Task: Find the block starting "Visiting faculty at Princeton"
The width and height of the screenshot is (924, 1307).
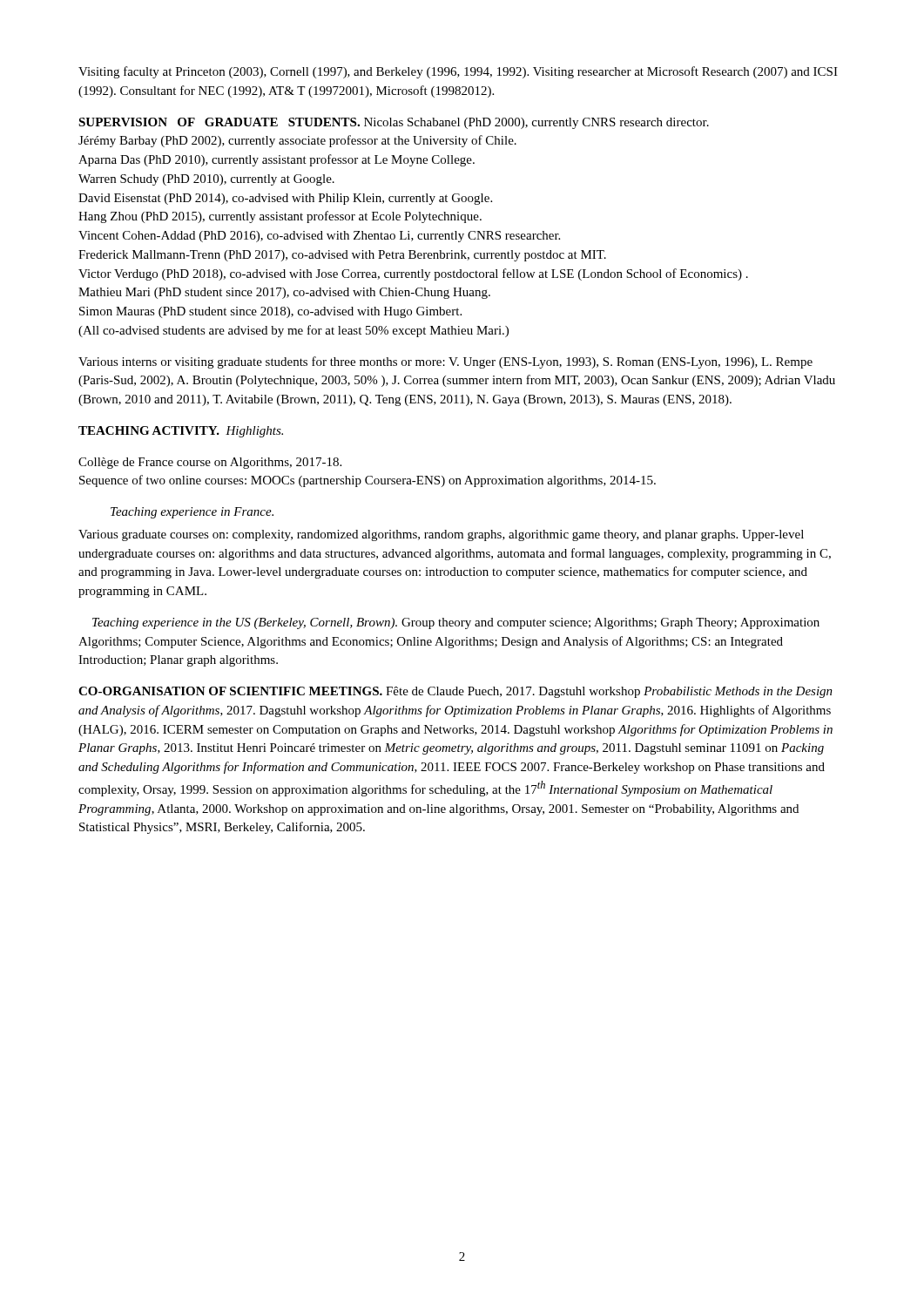Action: click(462, 82)
